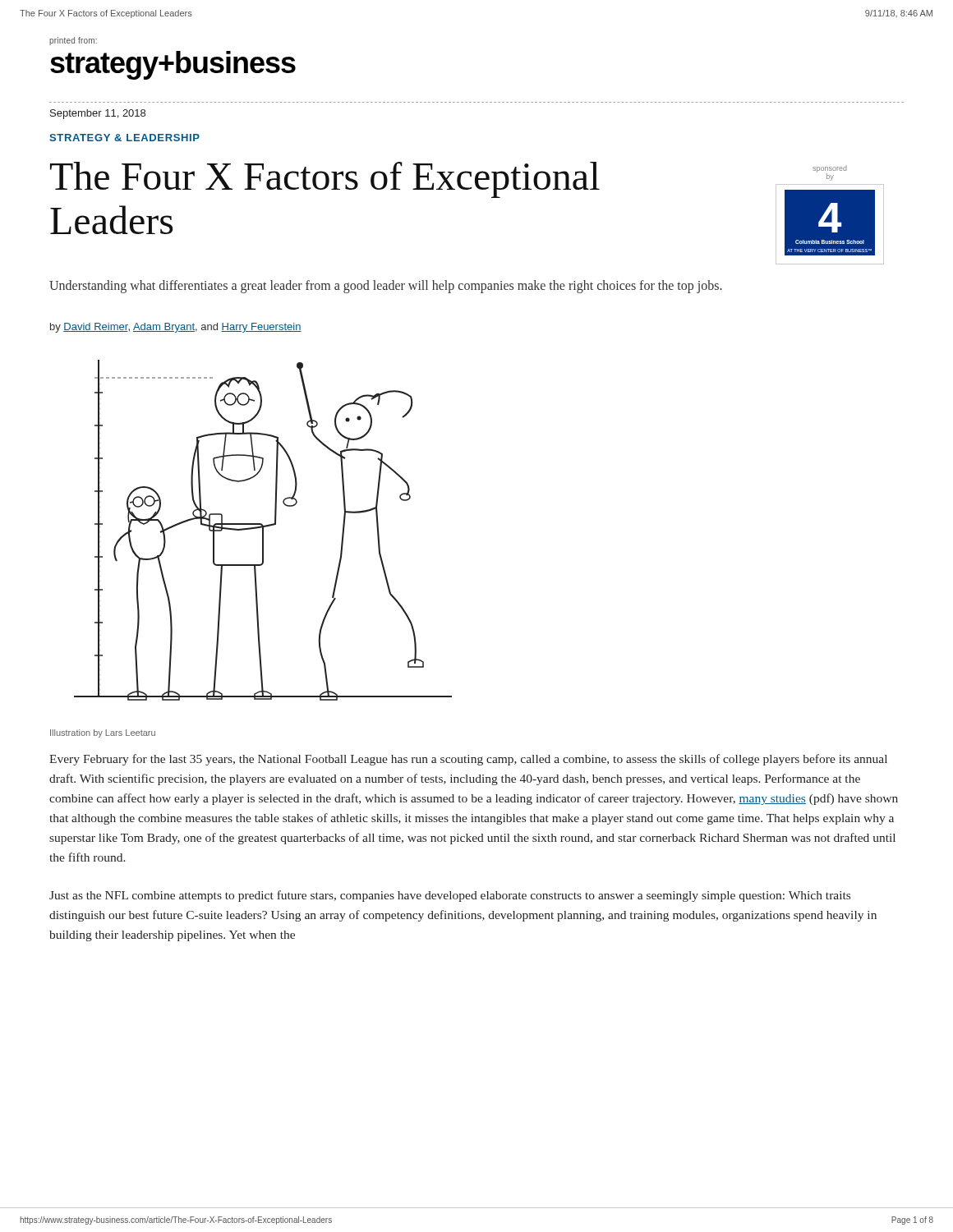Image resolution: width=953 pixels, height=1232 pixels.
Task: Click the title that begins "The Four X Factors"
Action: coord(349,199)
